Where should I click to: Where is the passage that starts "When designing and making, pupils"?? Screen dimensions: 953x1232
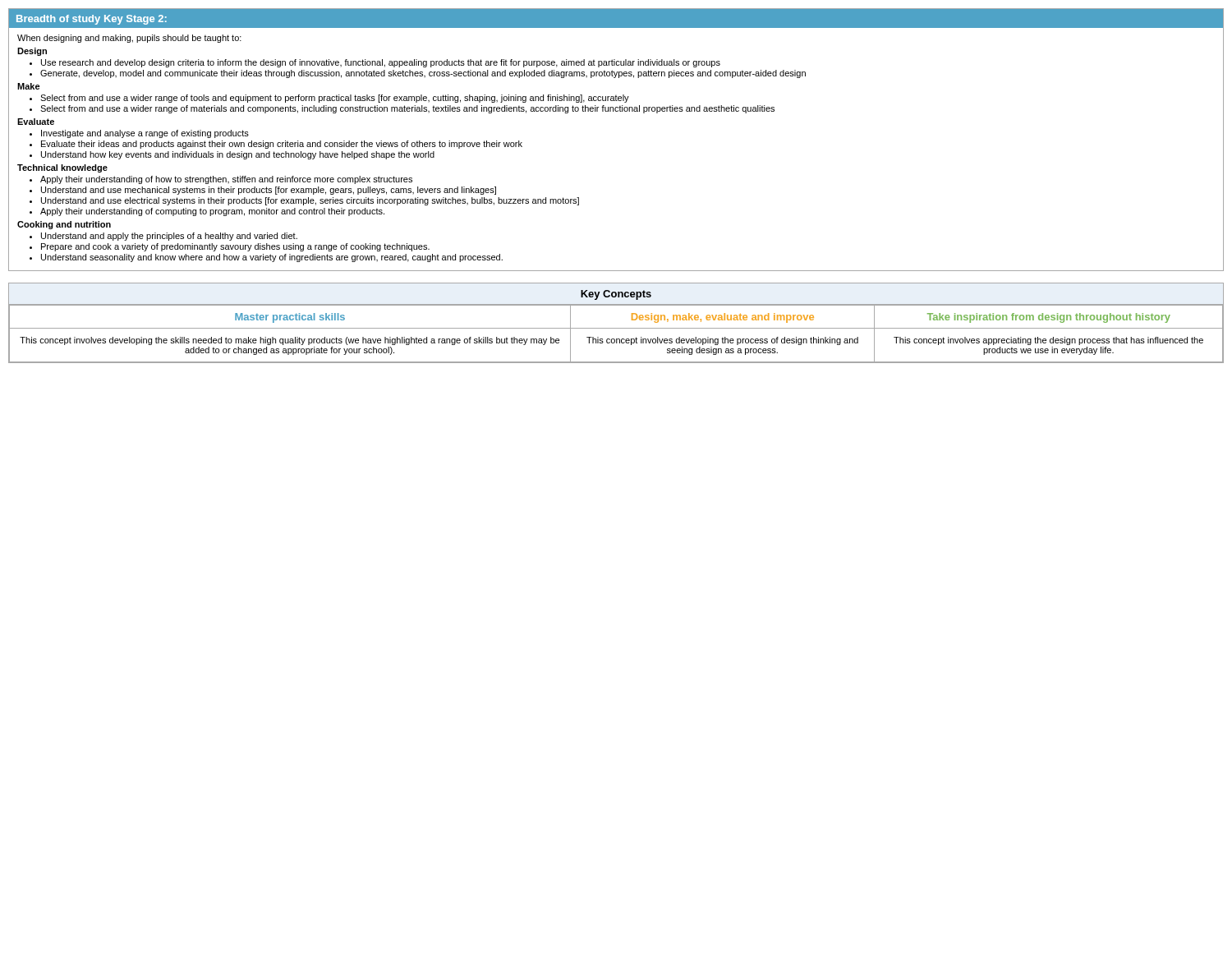coord(129,38)
